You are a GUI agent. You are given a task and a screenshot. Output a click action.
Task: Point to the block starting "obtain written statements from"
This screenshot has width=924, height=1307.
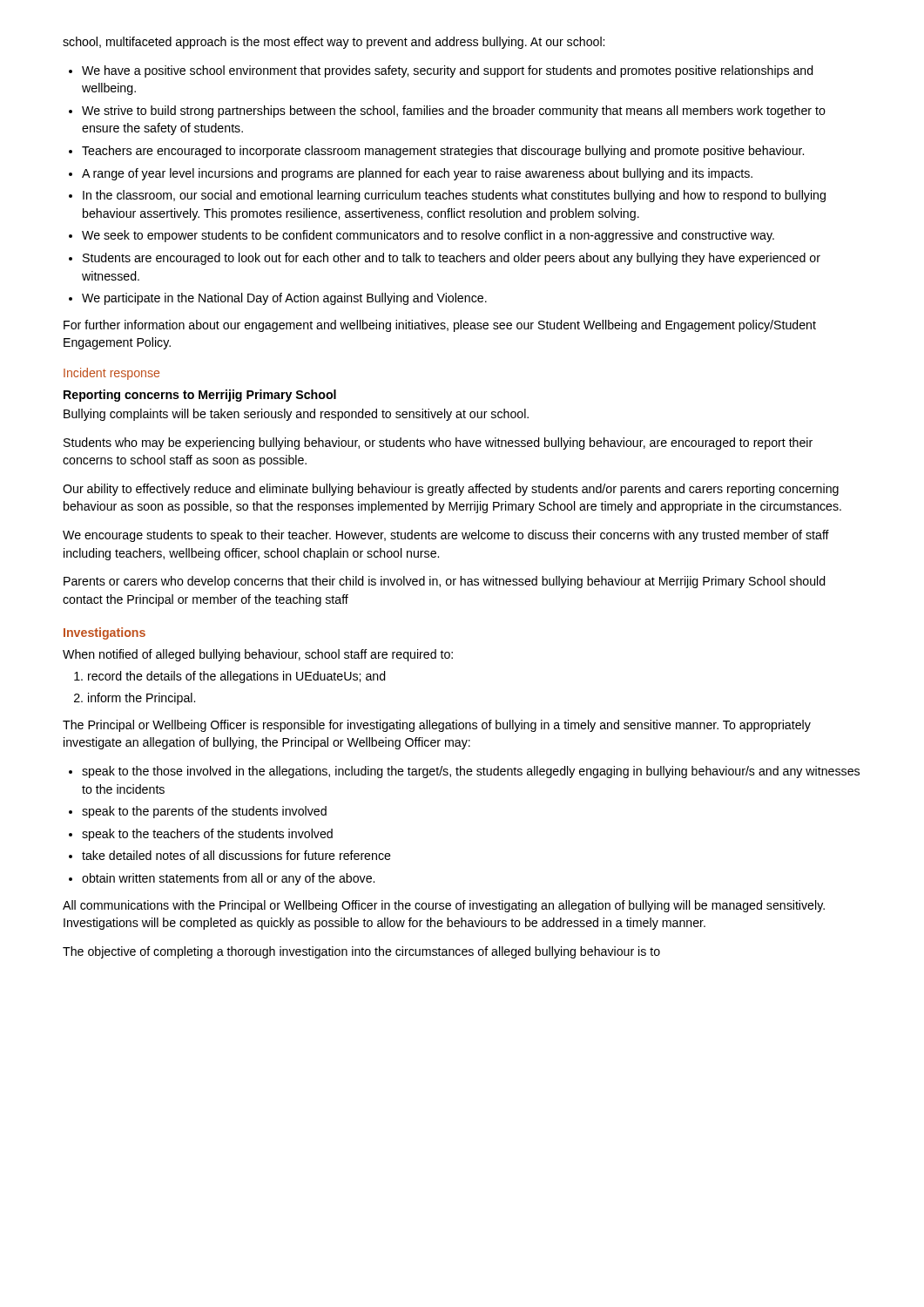tap(229, 878)
